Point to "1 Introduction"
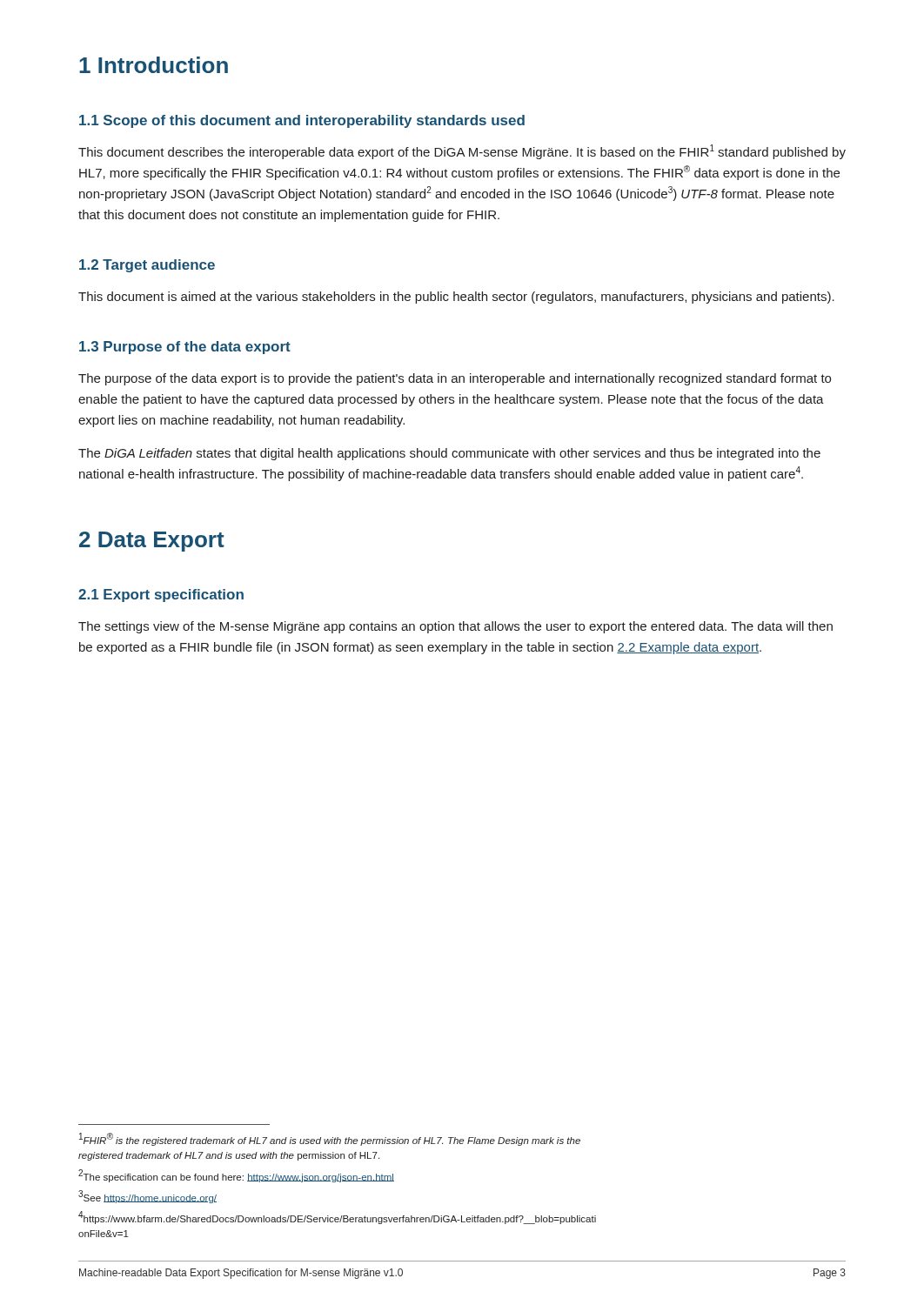Image resolution: width=924 pixels, height=1305 pixels. tap(154, 65)
